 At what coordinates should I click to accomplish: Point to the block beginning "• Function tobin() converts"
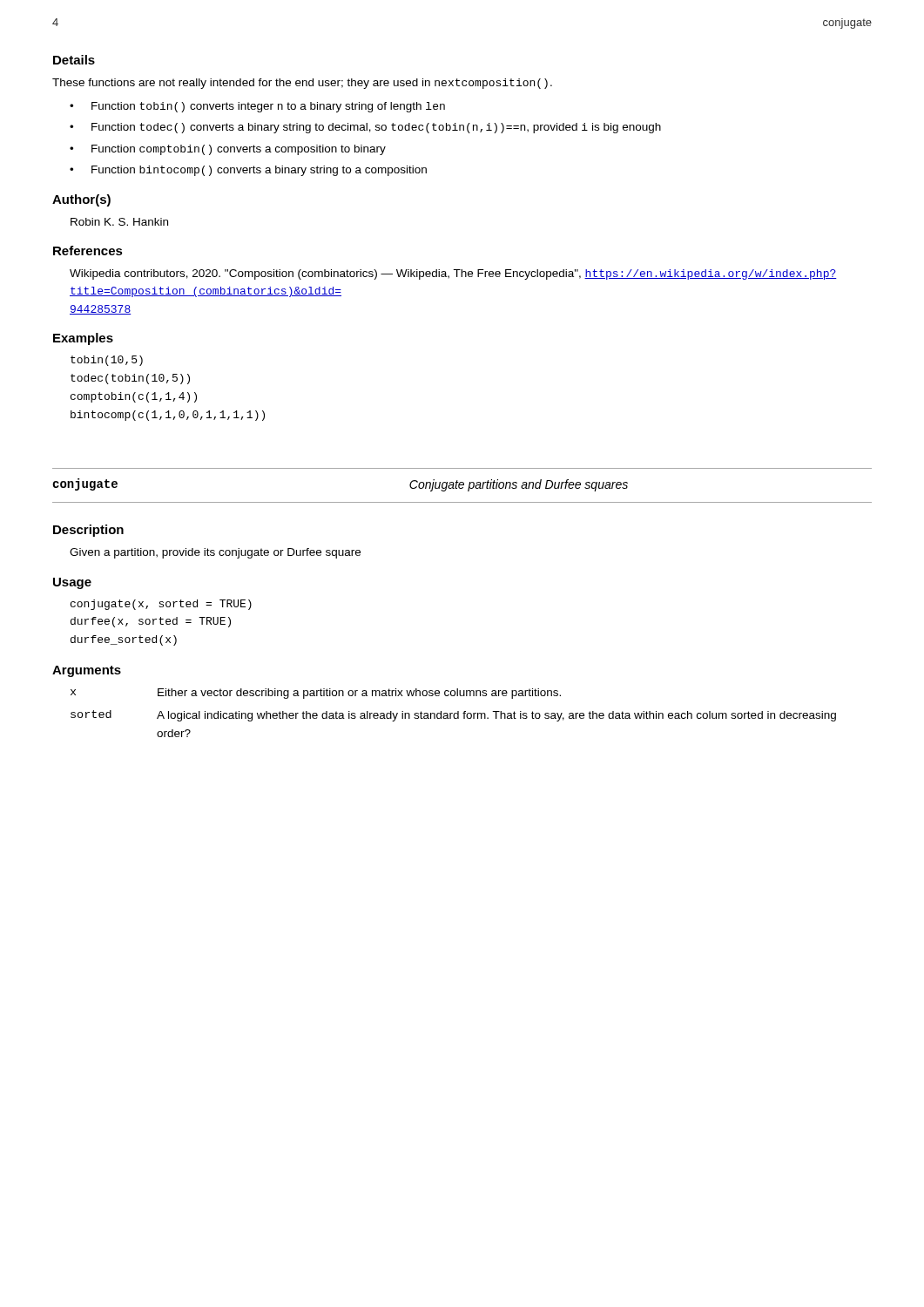257,107
